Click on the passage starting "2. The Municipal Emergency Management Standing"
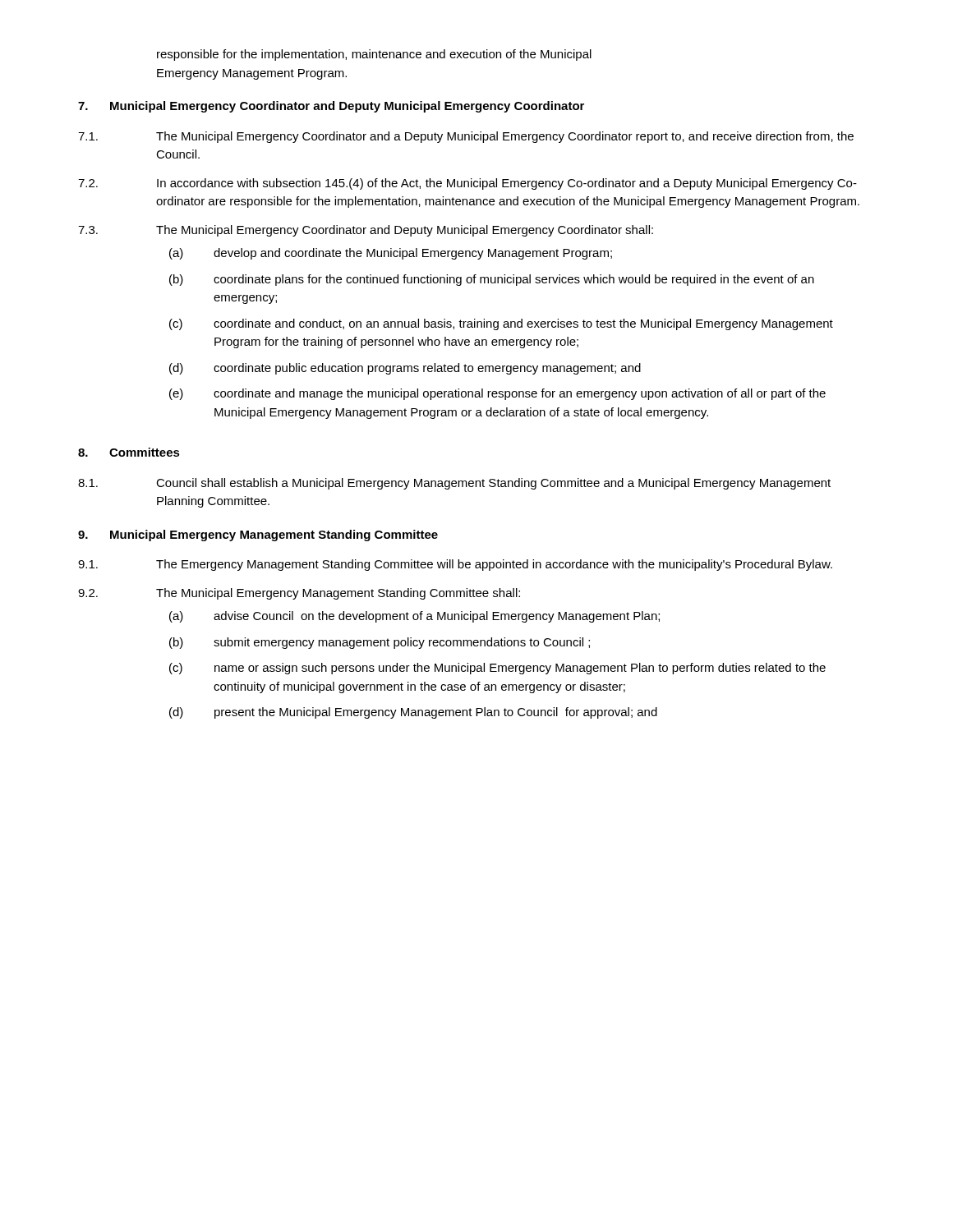Screen dimensions: 1232x953 point(476,656)
